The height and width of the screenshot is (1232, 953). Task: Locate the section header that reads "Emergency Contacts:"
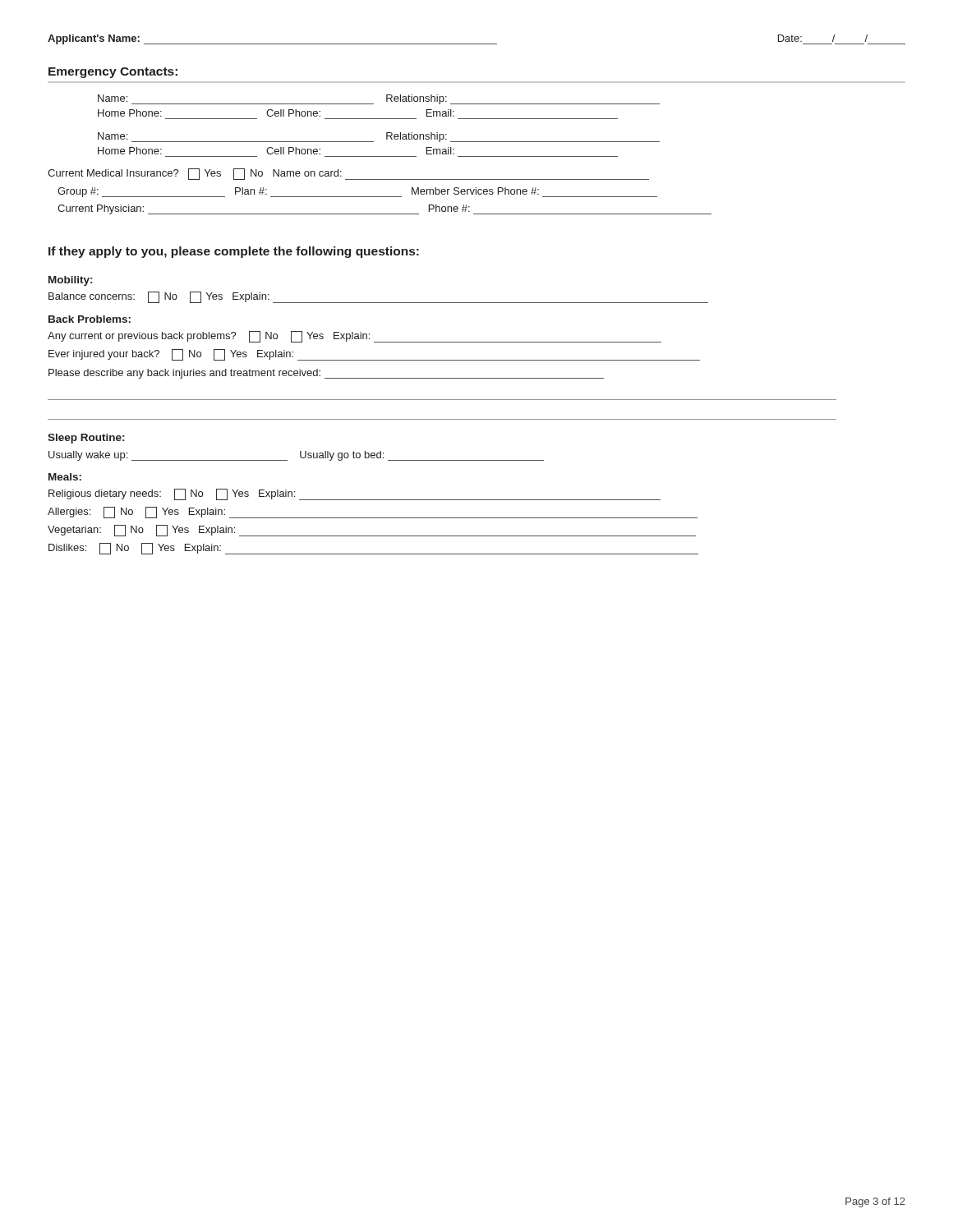pos(113,71)
